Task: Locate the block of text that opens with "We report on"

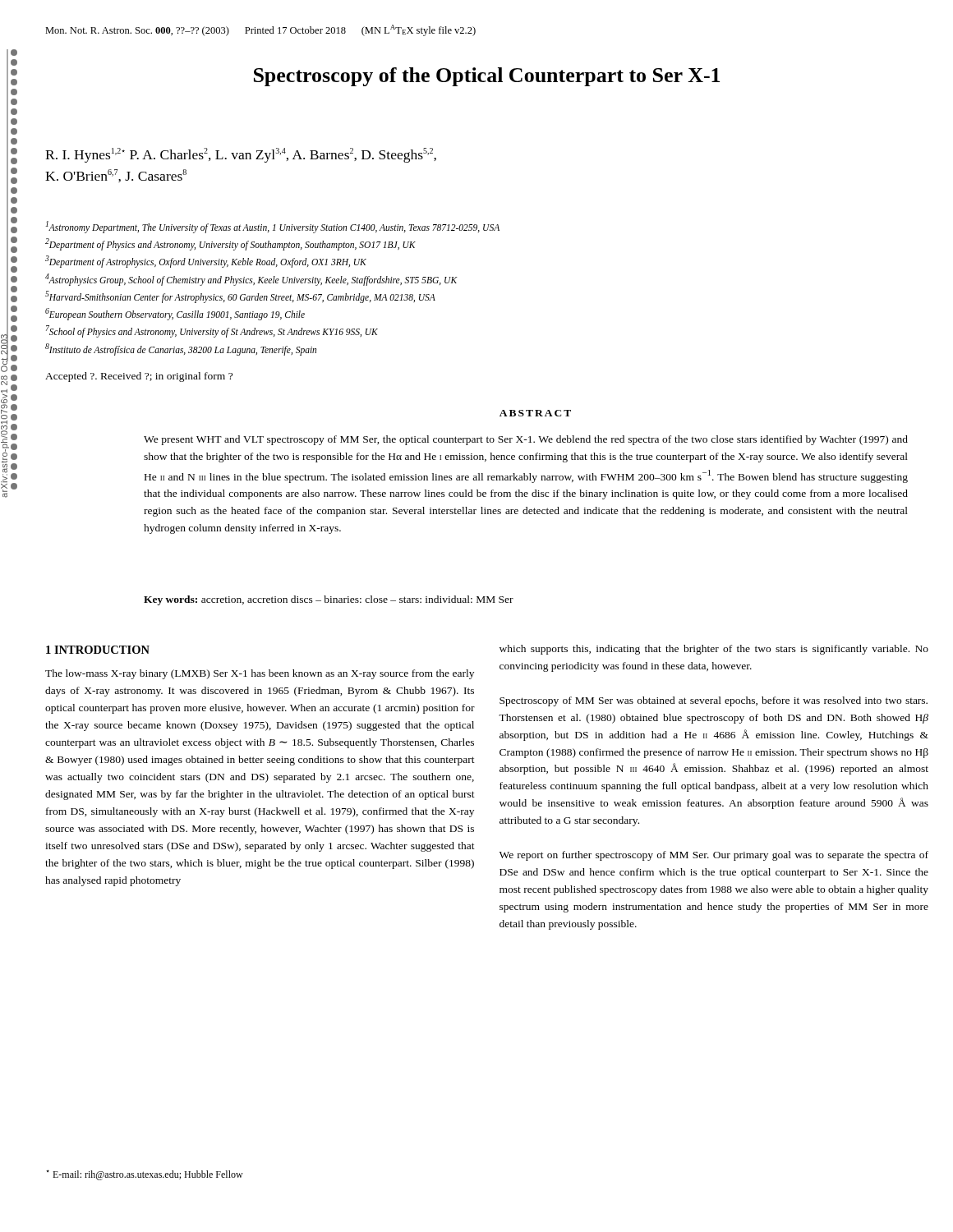Action: (x=714, y=889)
